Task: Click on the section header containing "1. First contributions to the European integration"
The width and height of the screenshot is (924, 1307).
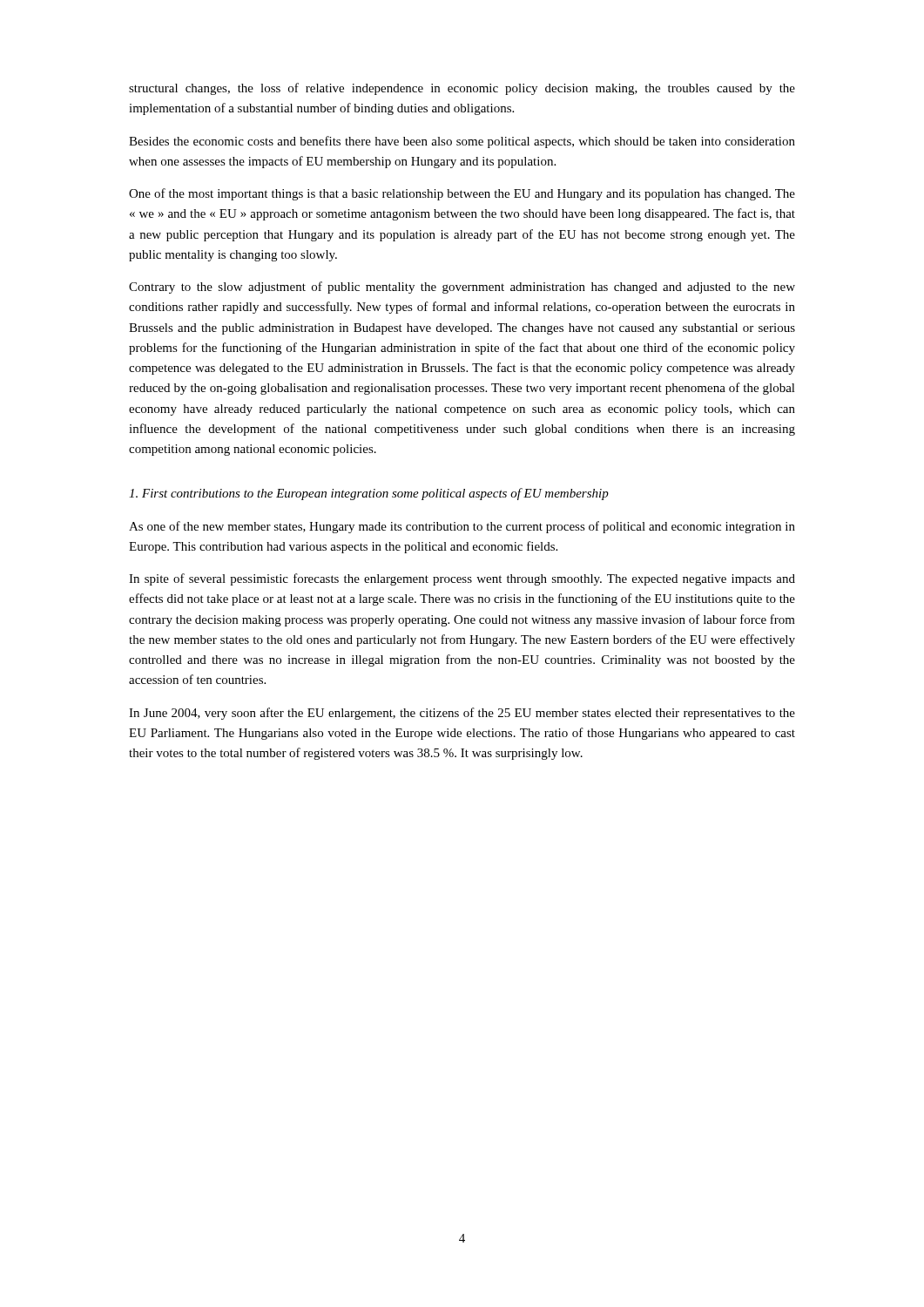Action: click(369, 493)
